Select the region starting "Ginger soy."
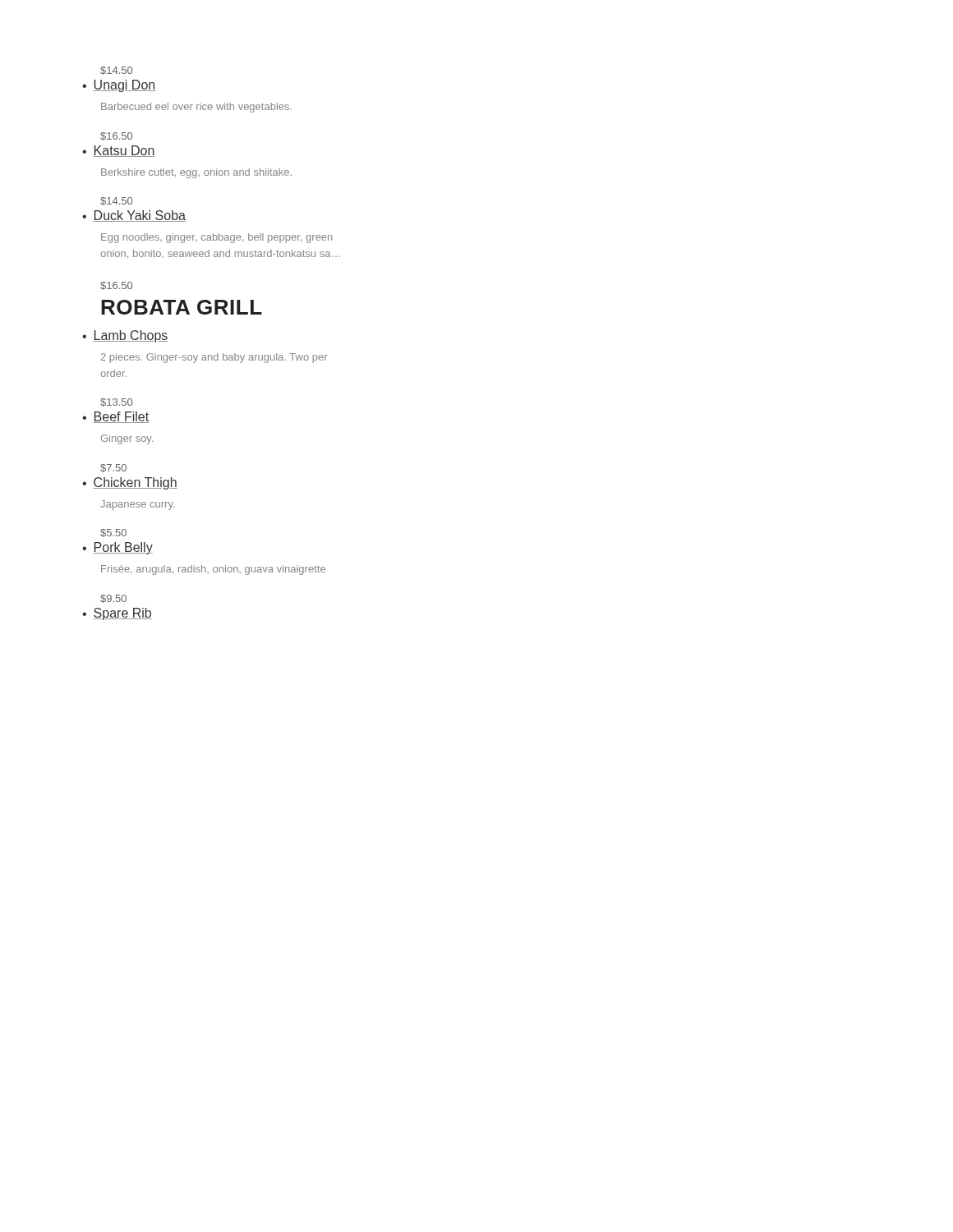Viewport: 953px width, 1232px height. click(x=127, y=438)
